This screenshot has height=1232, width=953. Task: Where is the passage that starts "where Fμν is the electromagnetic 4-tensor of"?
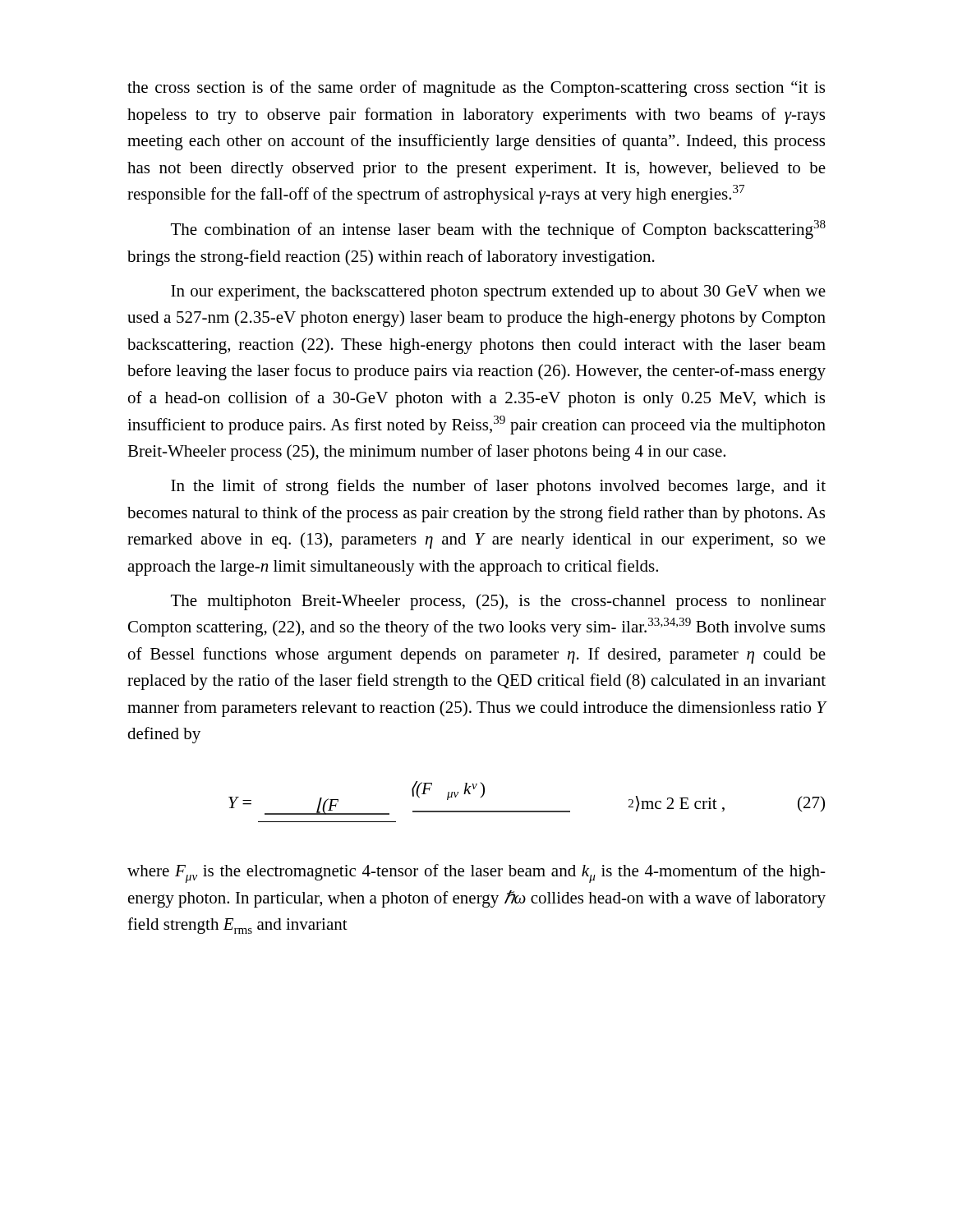[x=476, y=899]
